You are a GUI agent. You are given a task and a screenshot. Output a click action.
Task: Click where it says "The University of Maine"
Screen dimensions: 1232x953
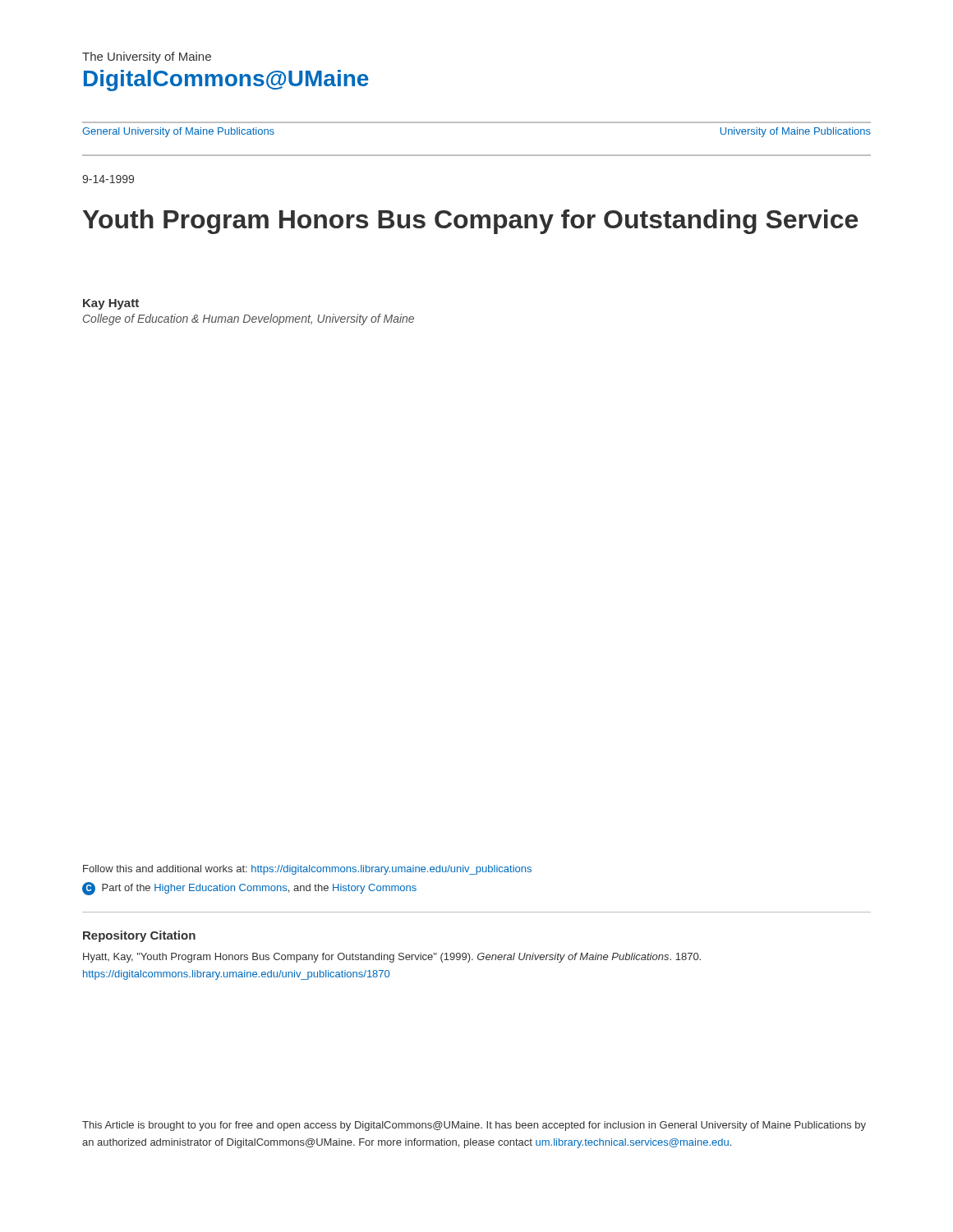coord(147,56)
